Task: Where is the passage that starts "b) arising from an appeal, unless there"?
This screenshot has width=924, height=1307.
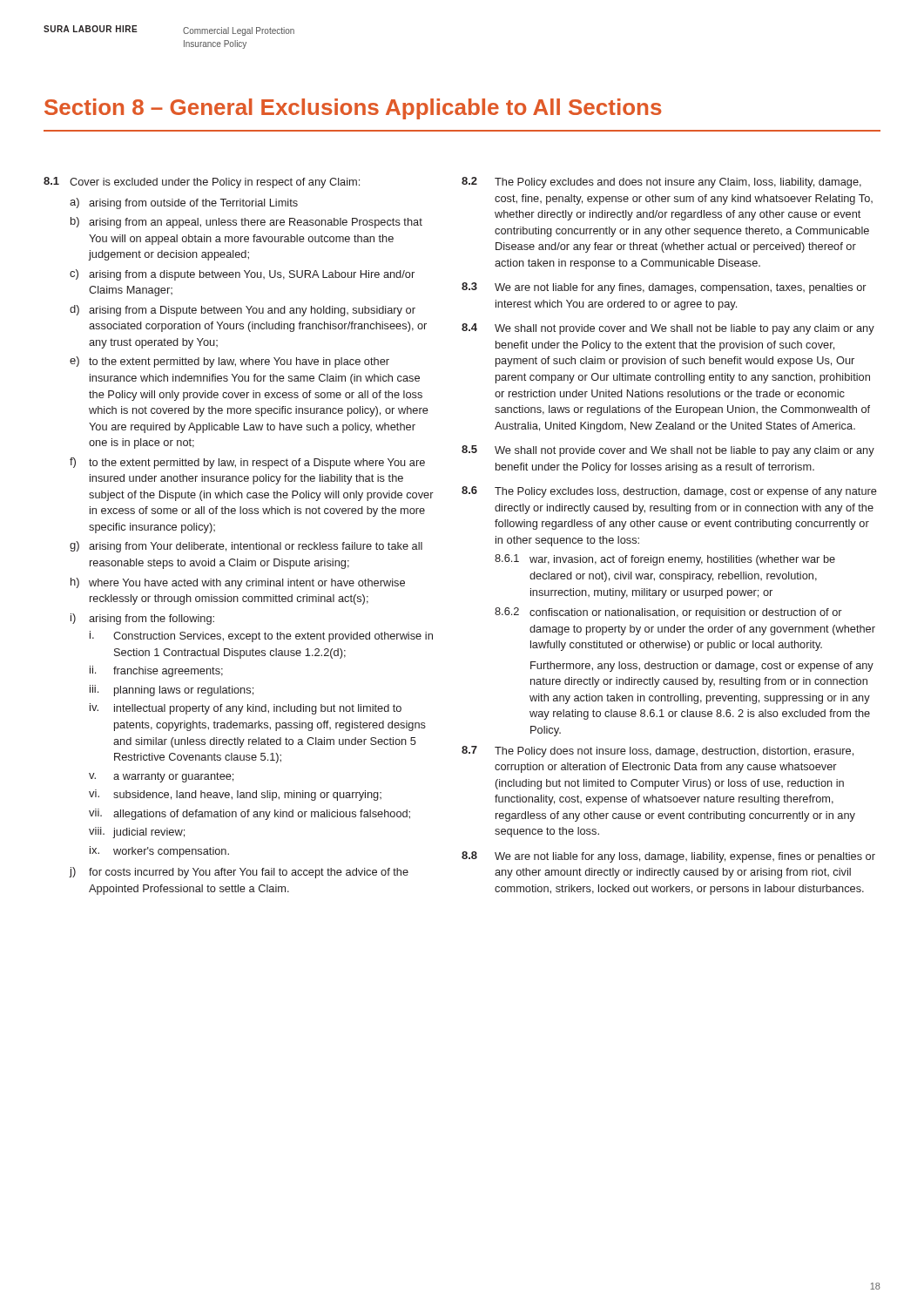Action: [x=253, y=239]
